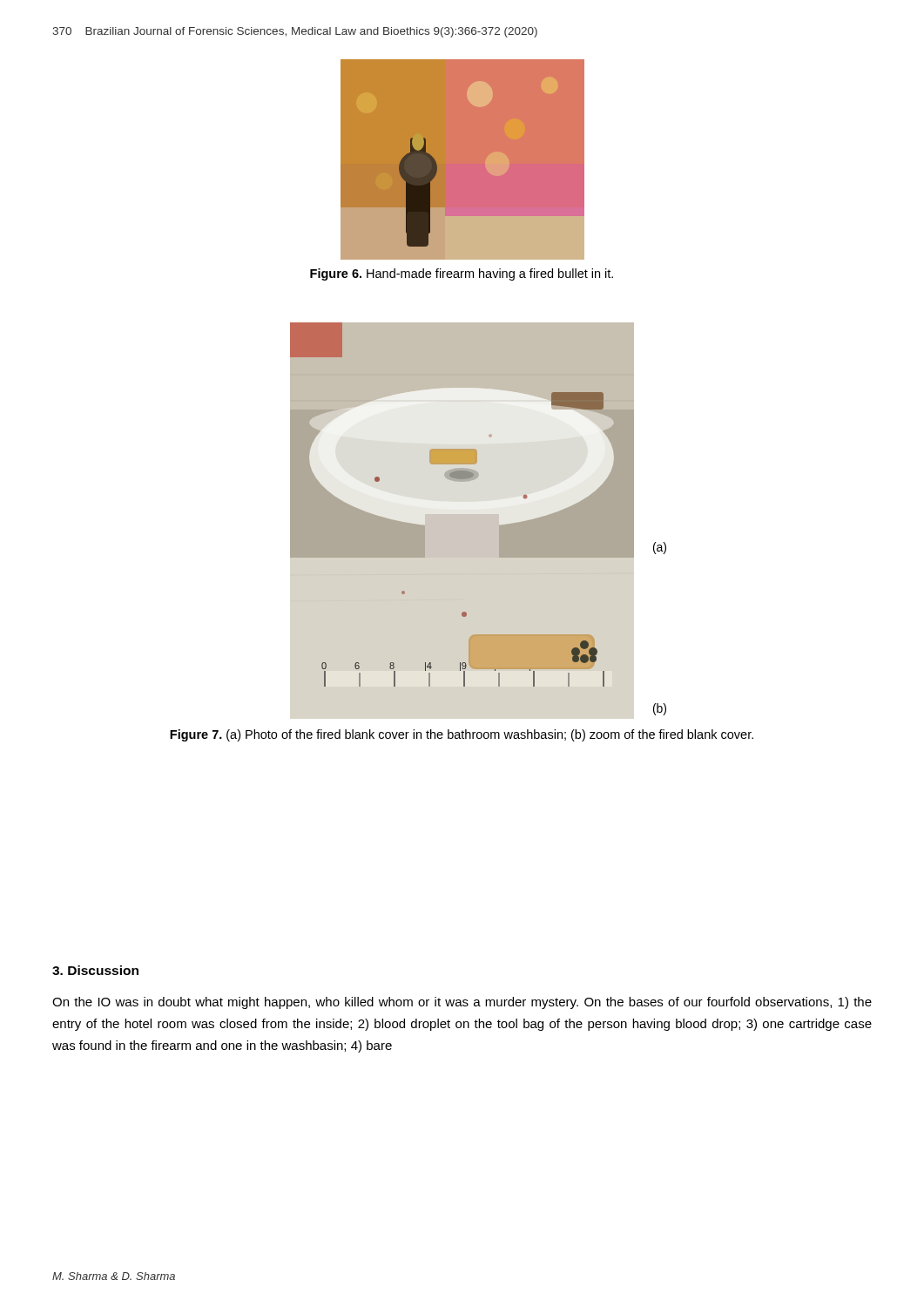Find the text block with the text "On the IO was in"
The height and width of the screenshot is (1307, 924).
pos(462,1023)
